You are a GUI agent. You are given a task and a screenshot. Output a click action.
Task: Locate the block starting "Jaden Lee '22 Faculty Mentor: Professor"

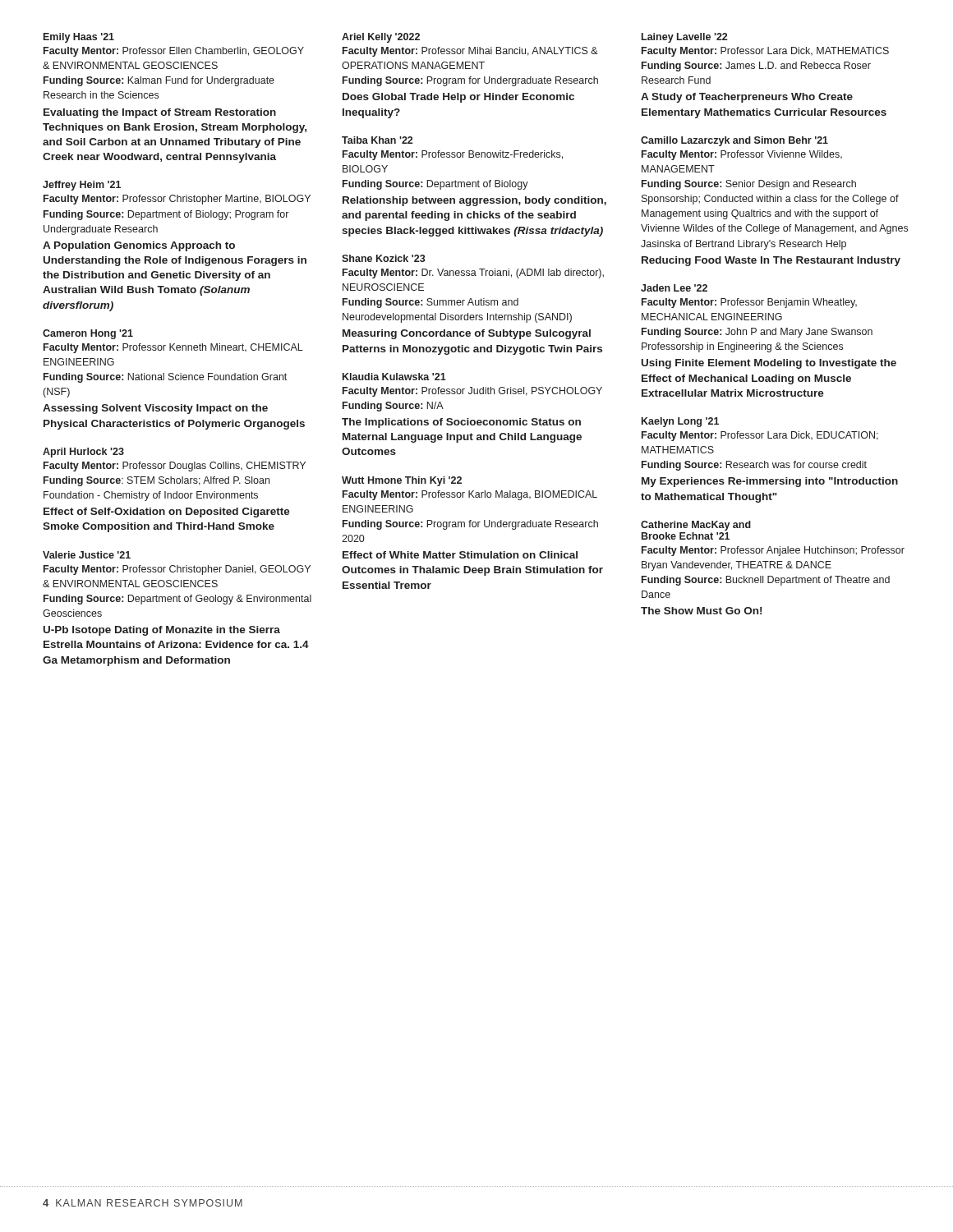776,342
